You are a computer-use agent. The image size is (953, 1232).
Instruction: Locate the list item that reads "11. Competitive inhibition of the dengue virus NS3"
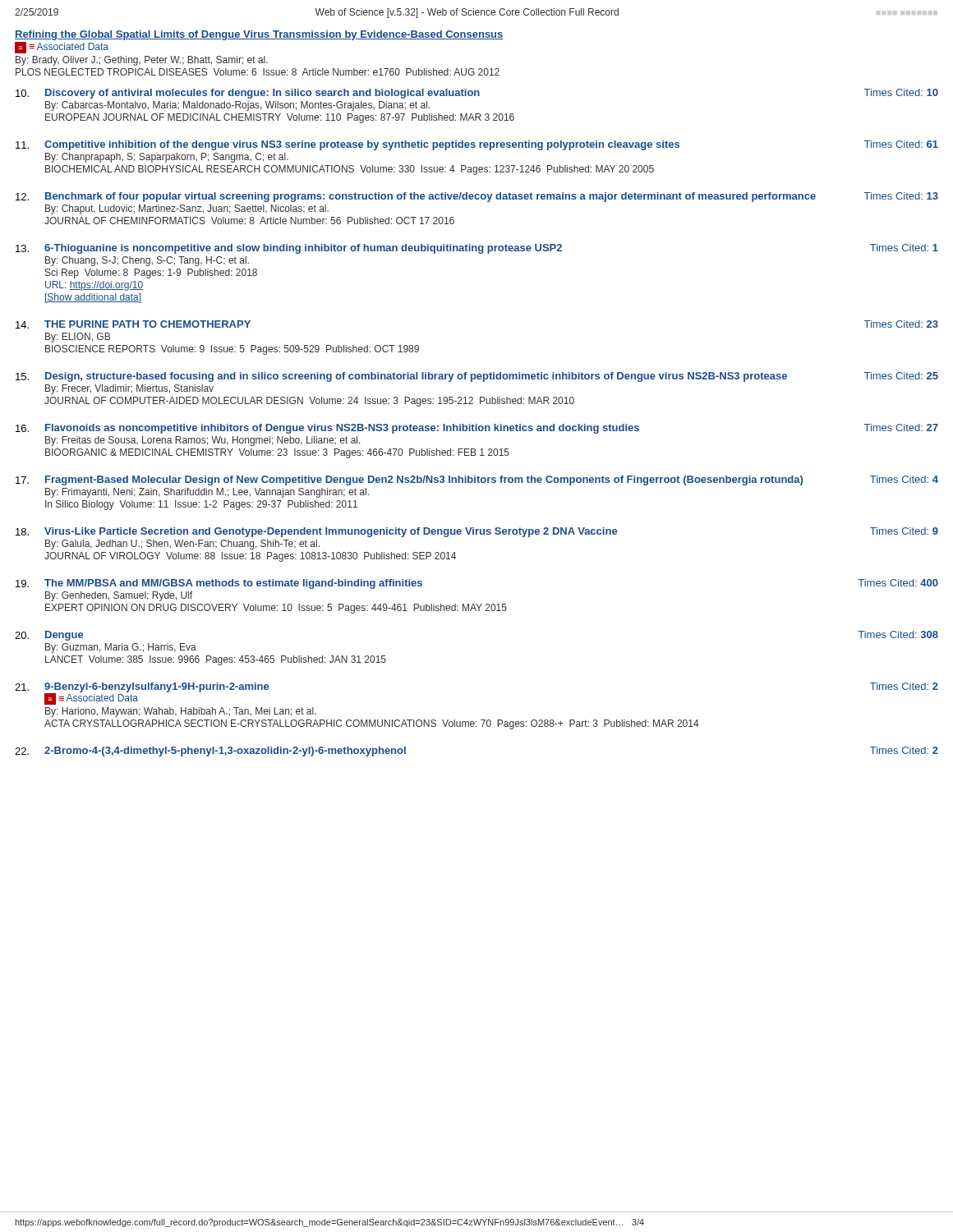pos(476,156)
